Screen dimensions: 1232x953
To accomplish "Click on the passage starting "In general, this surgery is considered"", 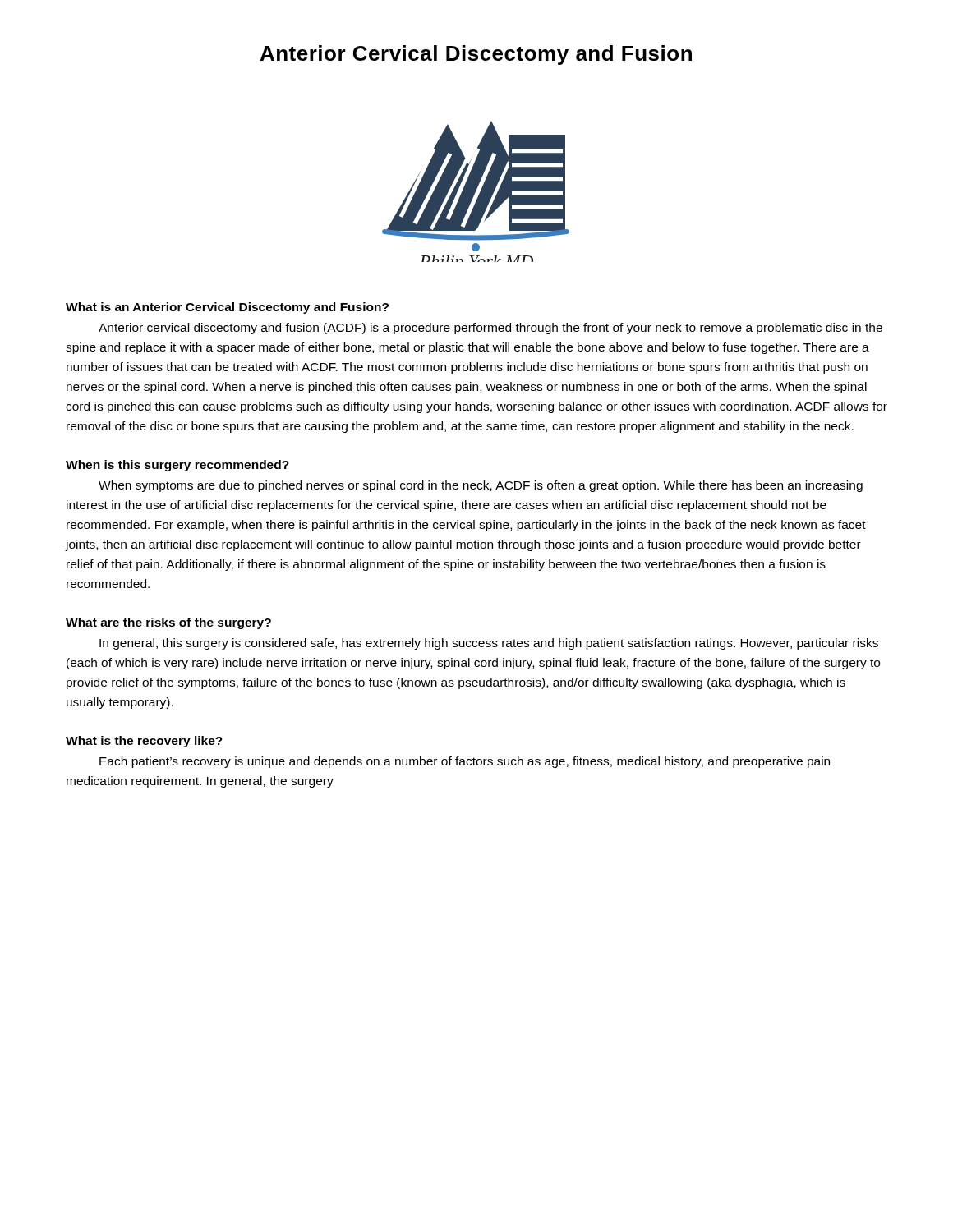I will [476, 673].
